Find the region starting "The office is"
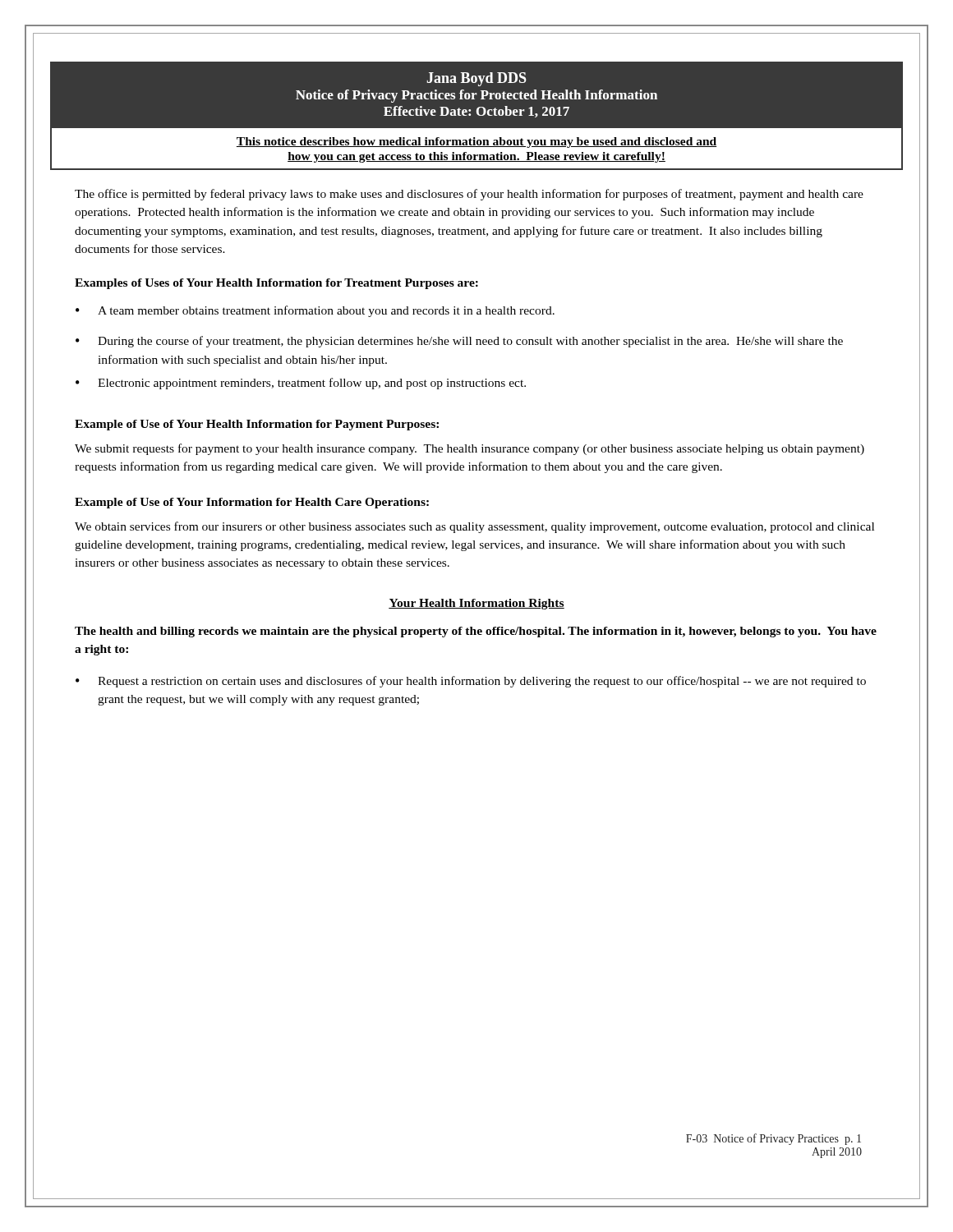The width and height of the screenshot is (953, 1232). pyautogui.click(x=469, y=221)
